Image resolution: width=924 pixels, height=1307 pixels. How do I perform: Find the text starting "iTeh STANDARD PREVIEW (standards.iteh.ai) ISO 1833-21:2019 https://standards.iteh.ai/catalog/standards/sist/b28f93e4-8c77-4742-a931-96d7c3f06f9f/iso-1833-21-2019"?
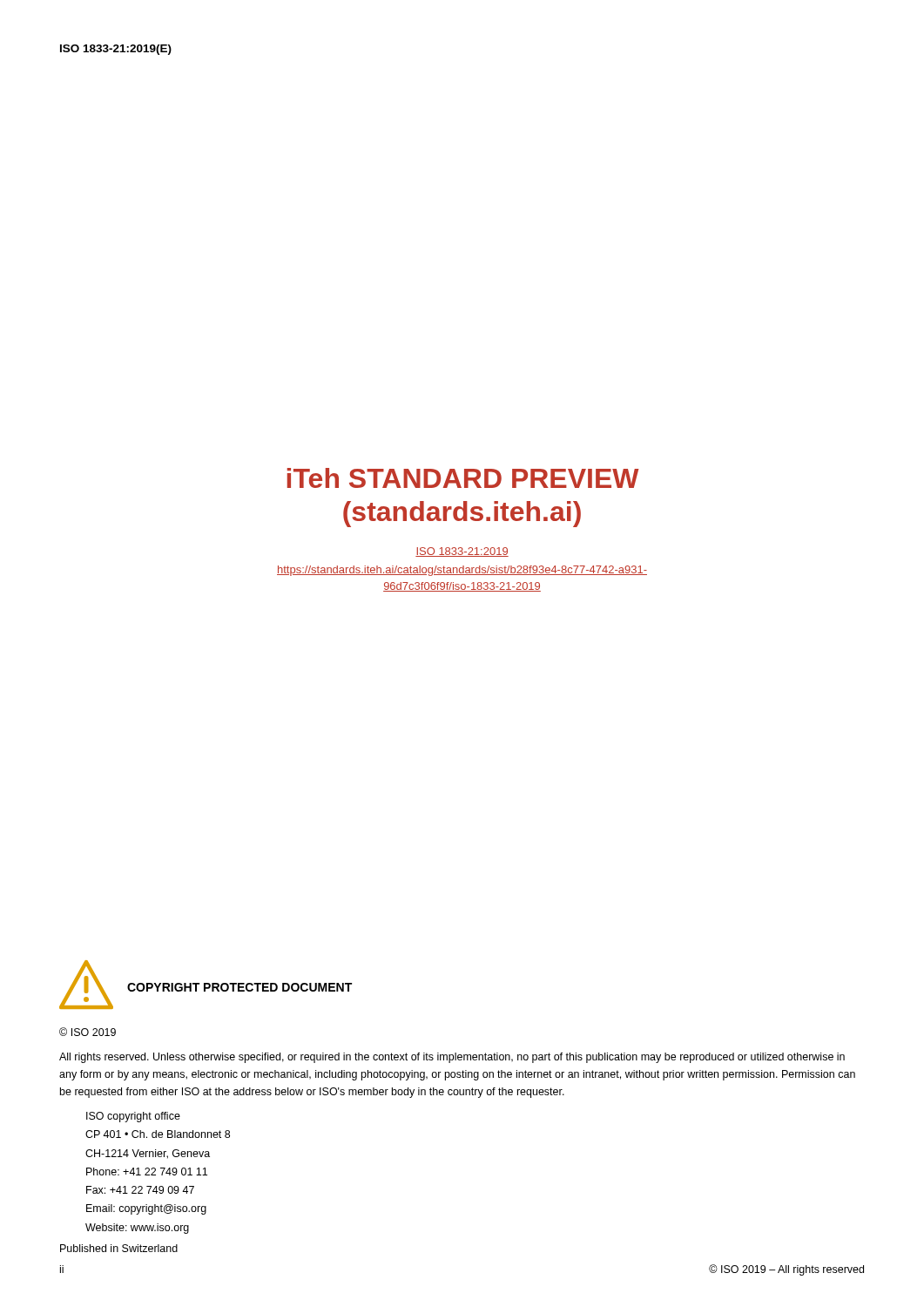462,528
